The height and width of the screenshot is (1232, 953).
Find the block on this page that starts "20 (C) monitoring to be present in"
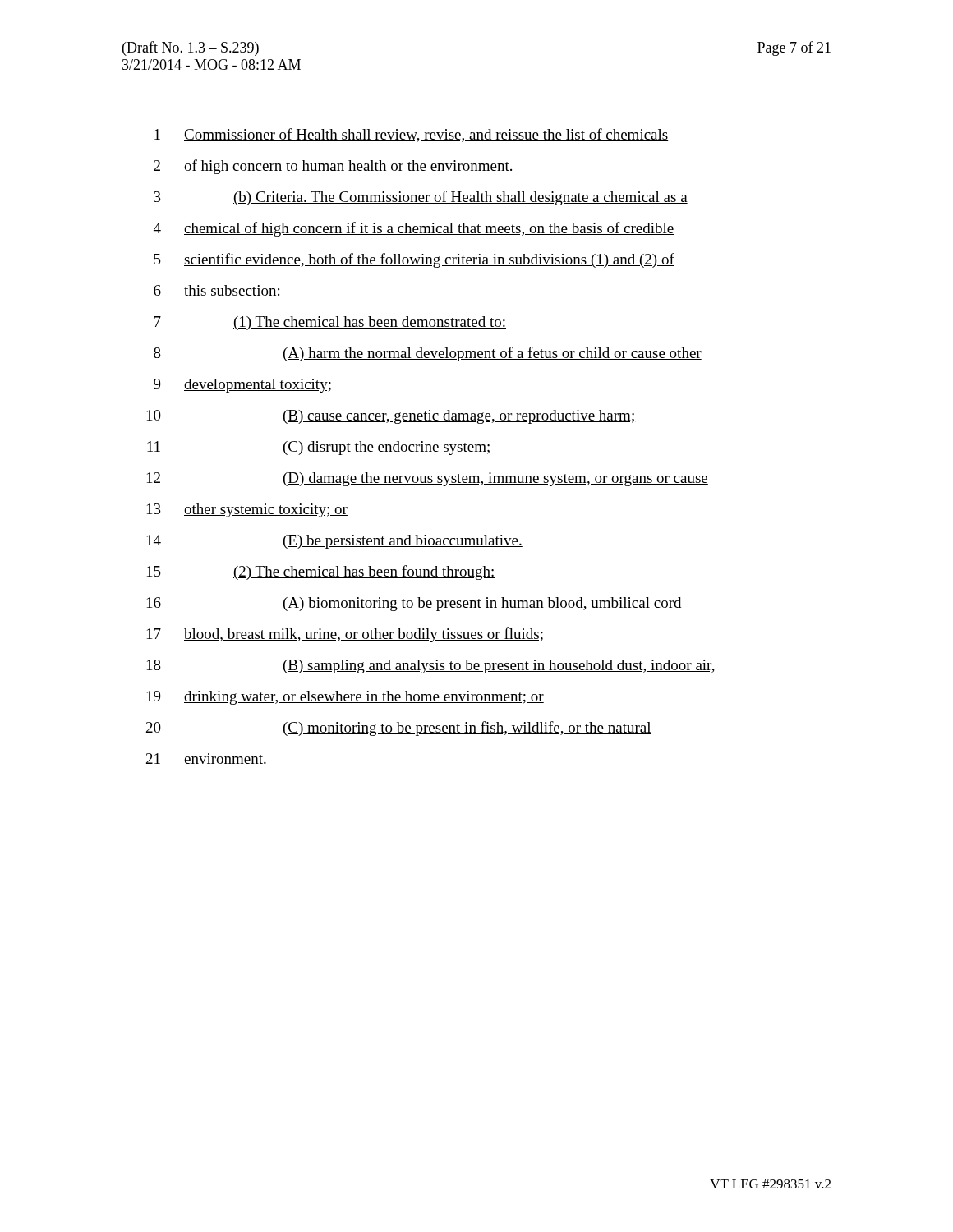pos(476,728)
